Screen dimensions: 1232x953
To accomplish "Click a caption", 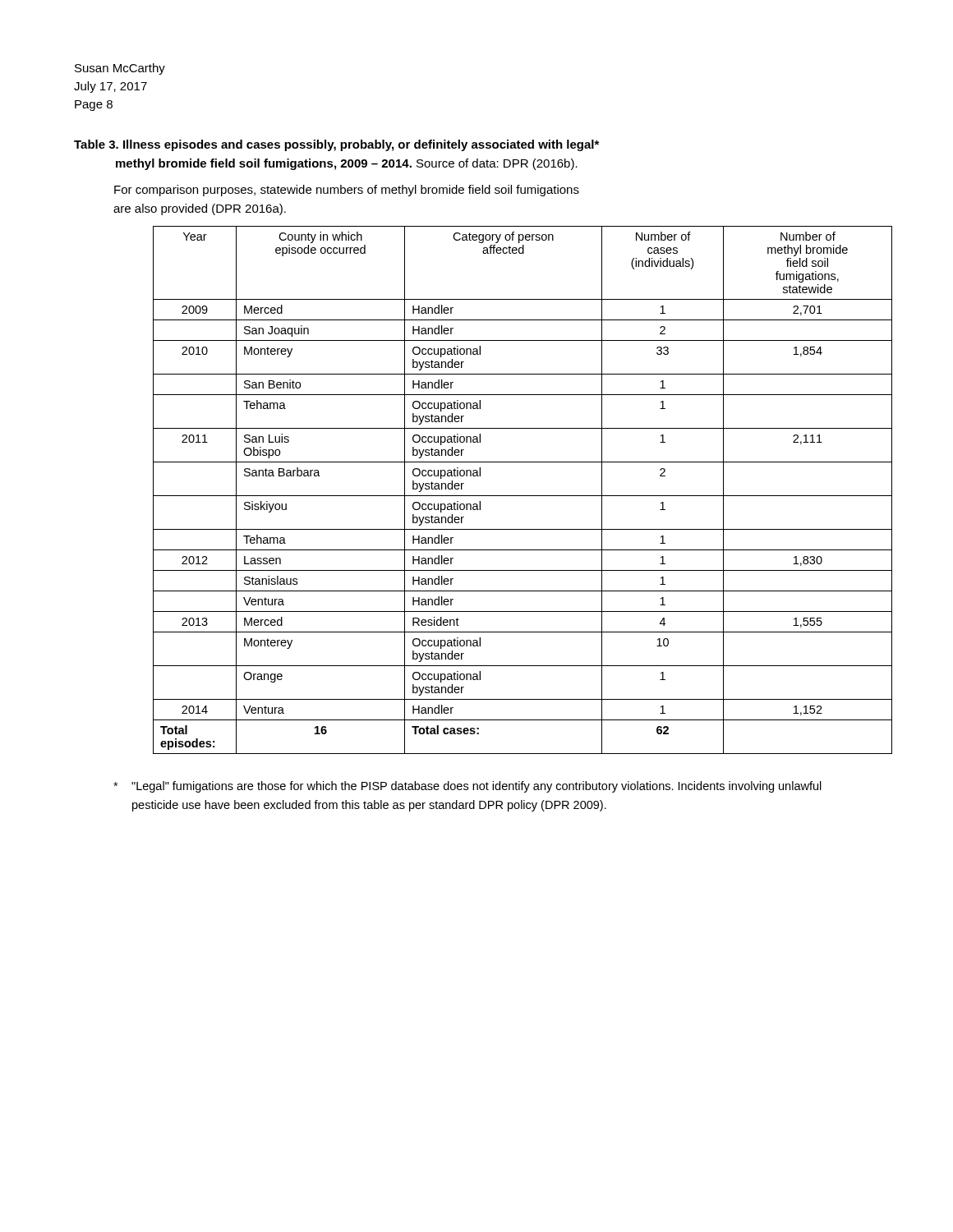I will (476, 177).
